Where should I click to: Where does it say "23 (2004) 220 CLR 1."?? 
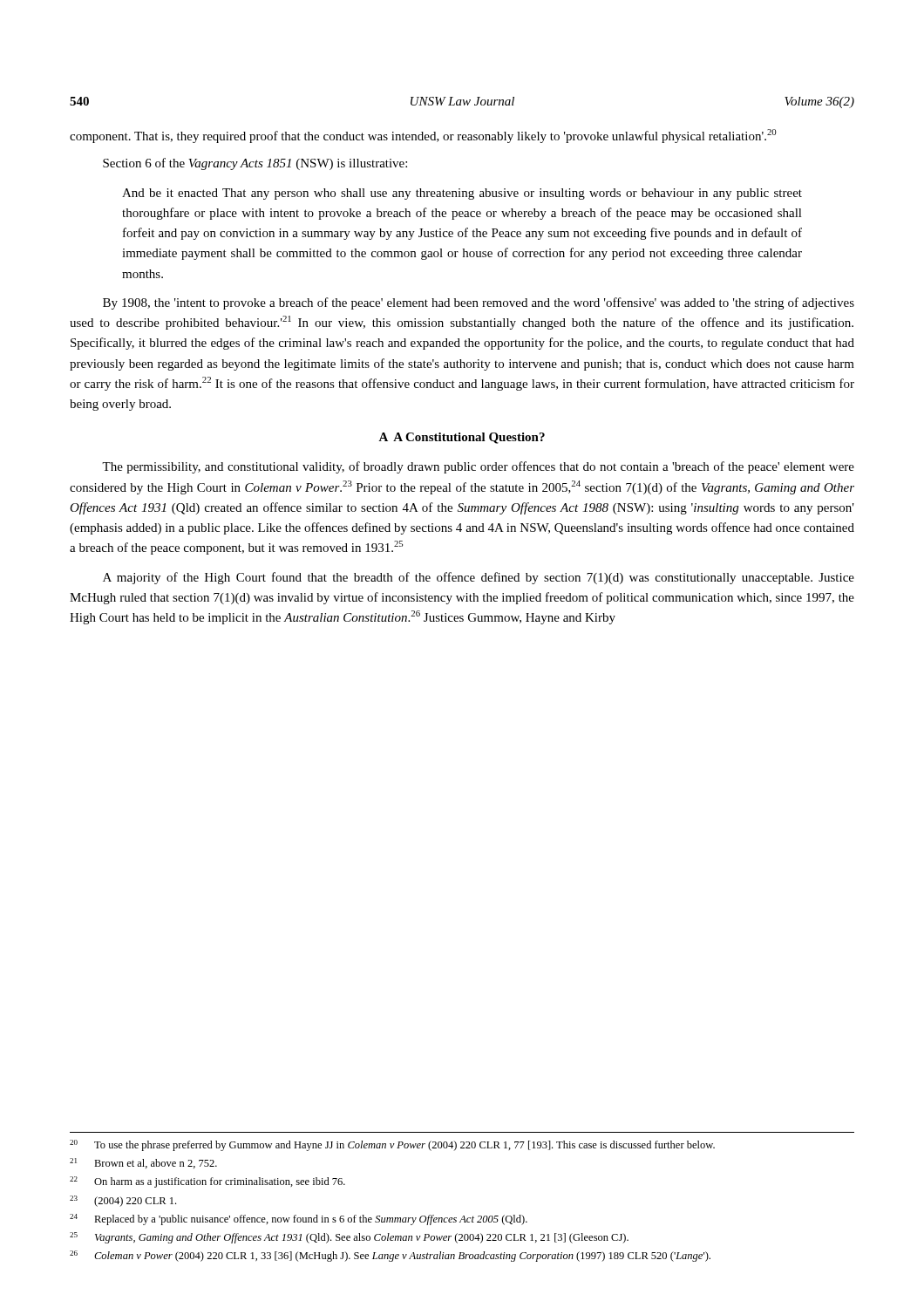[x=123, y=1201]
